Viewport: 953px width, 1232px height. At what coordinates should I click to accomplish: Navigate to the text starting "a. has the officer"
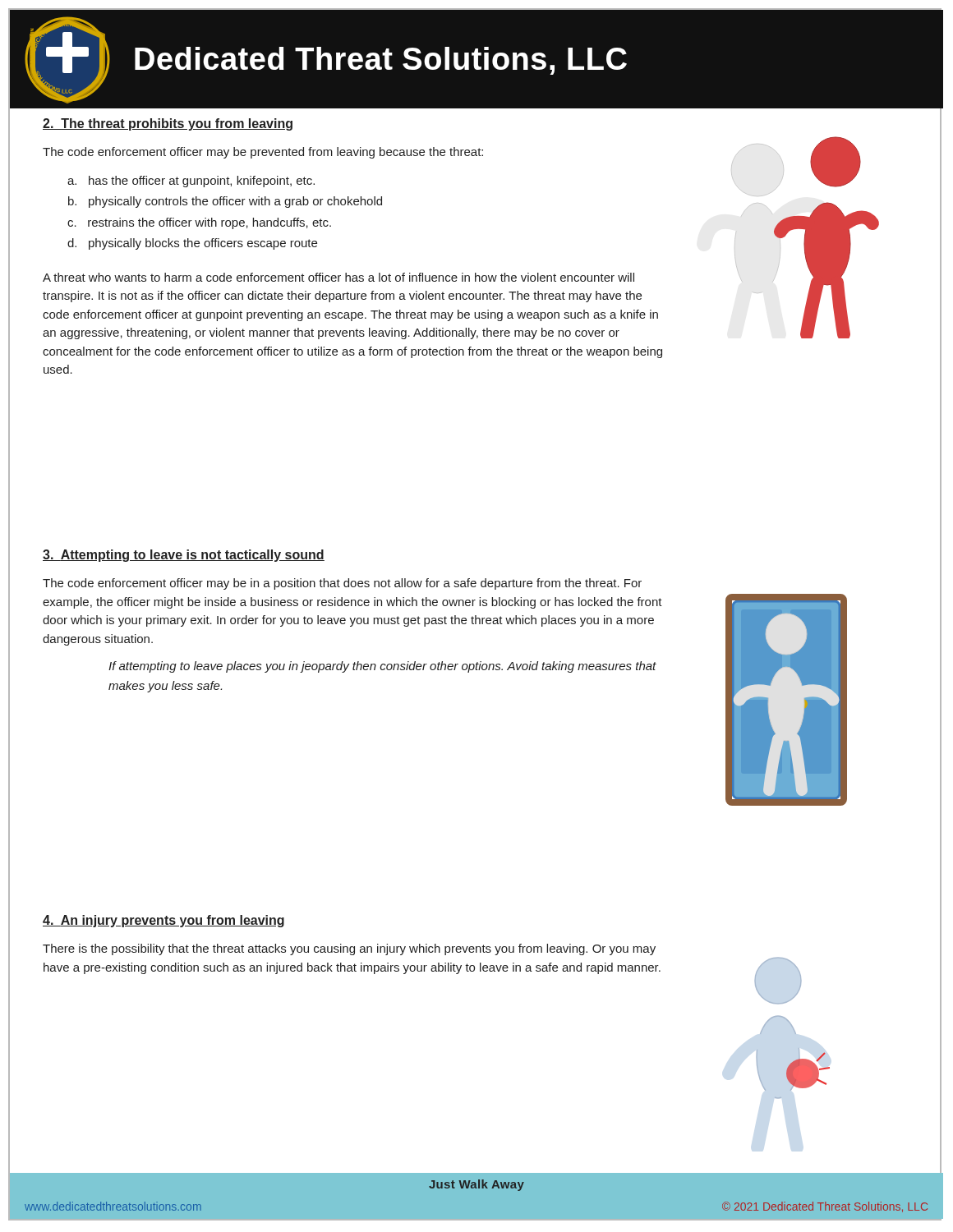192,180
